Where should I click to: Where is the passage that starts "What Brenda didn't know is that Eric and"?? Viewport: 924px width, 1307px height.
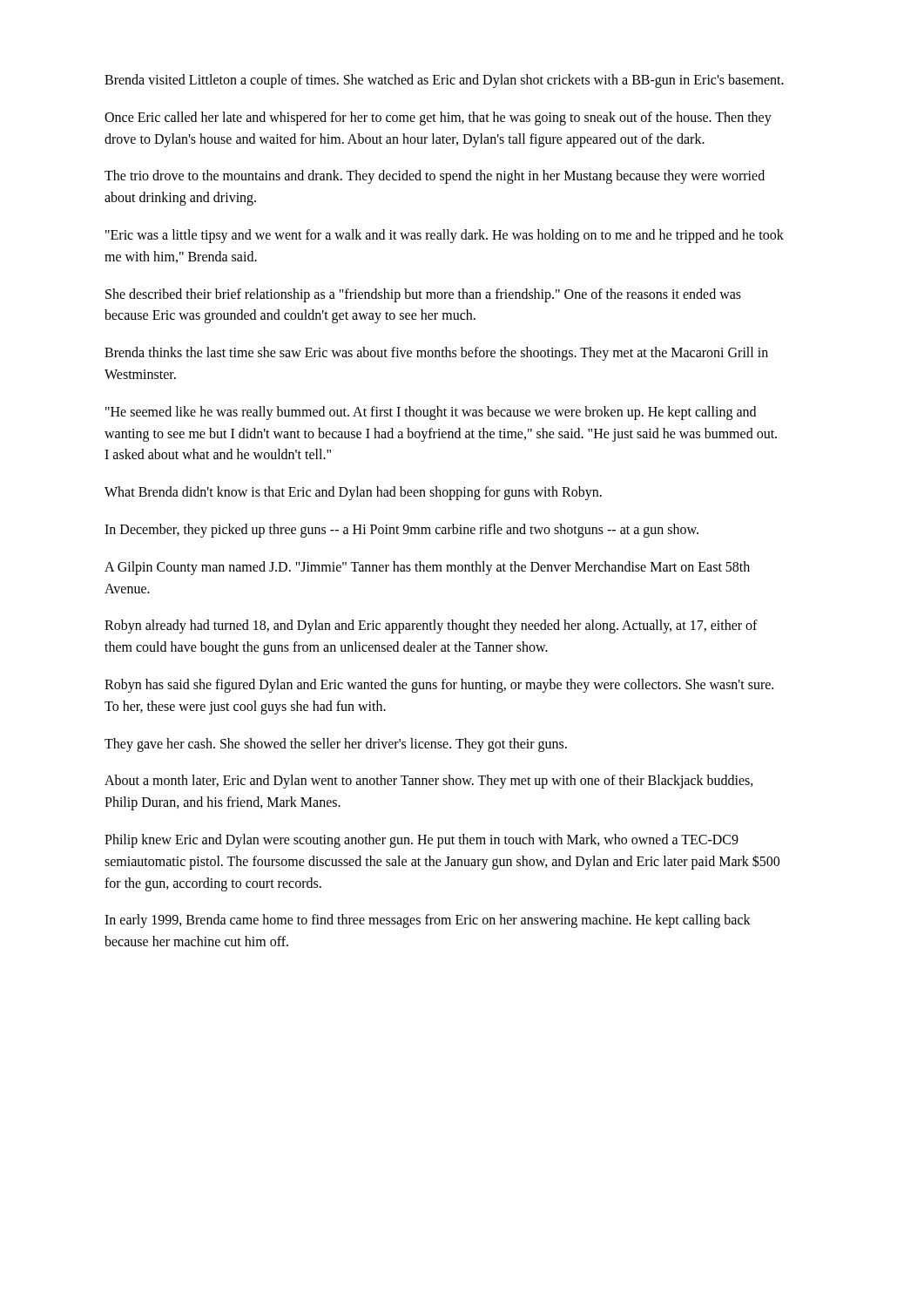pos(353,492)
